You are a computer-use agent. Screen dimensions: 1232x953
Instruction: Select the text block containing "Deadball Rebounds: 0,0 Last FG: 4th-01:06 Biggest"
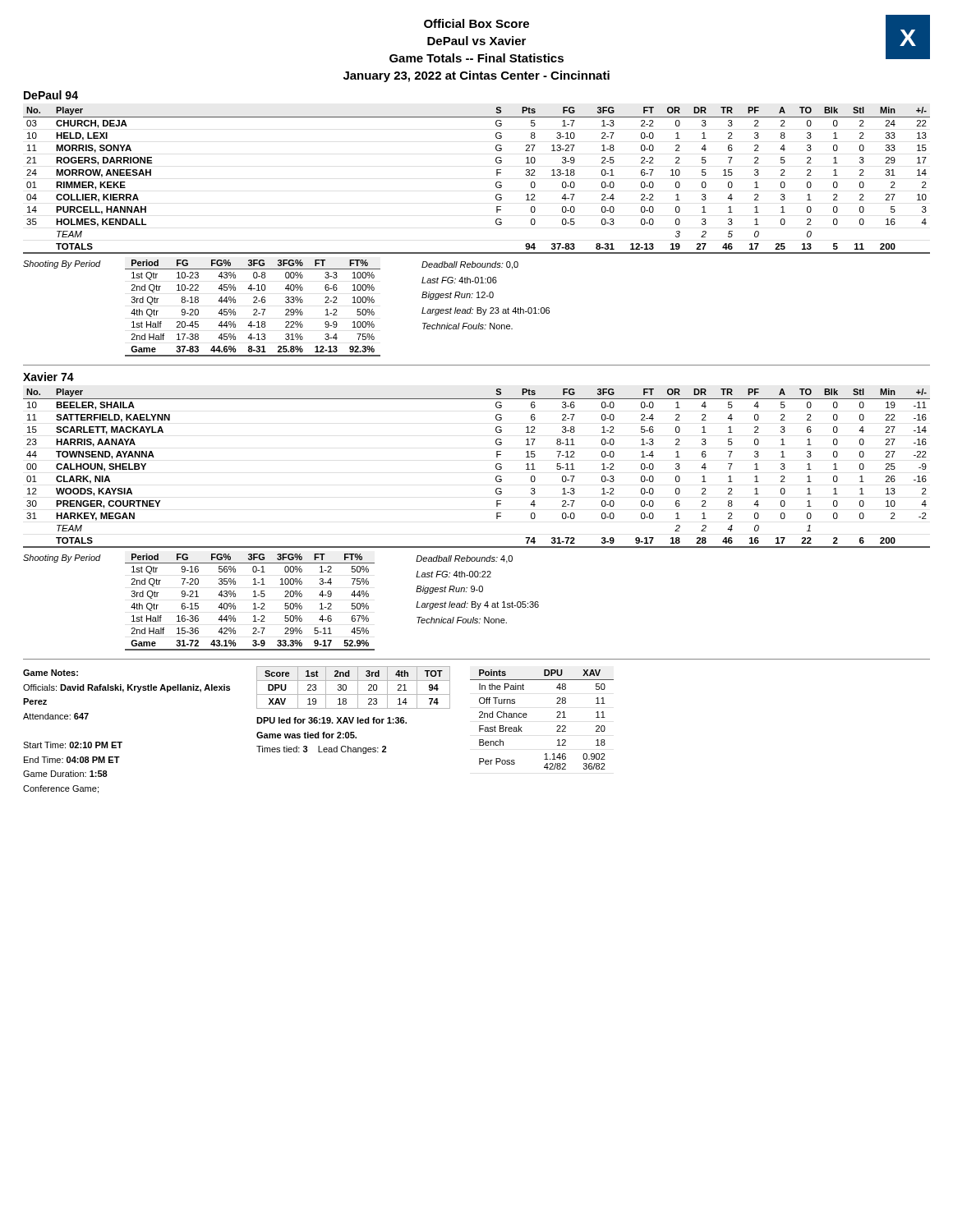click(486, 295)
